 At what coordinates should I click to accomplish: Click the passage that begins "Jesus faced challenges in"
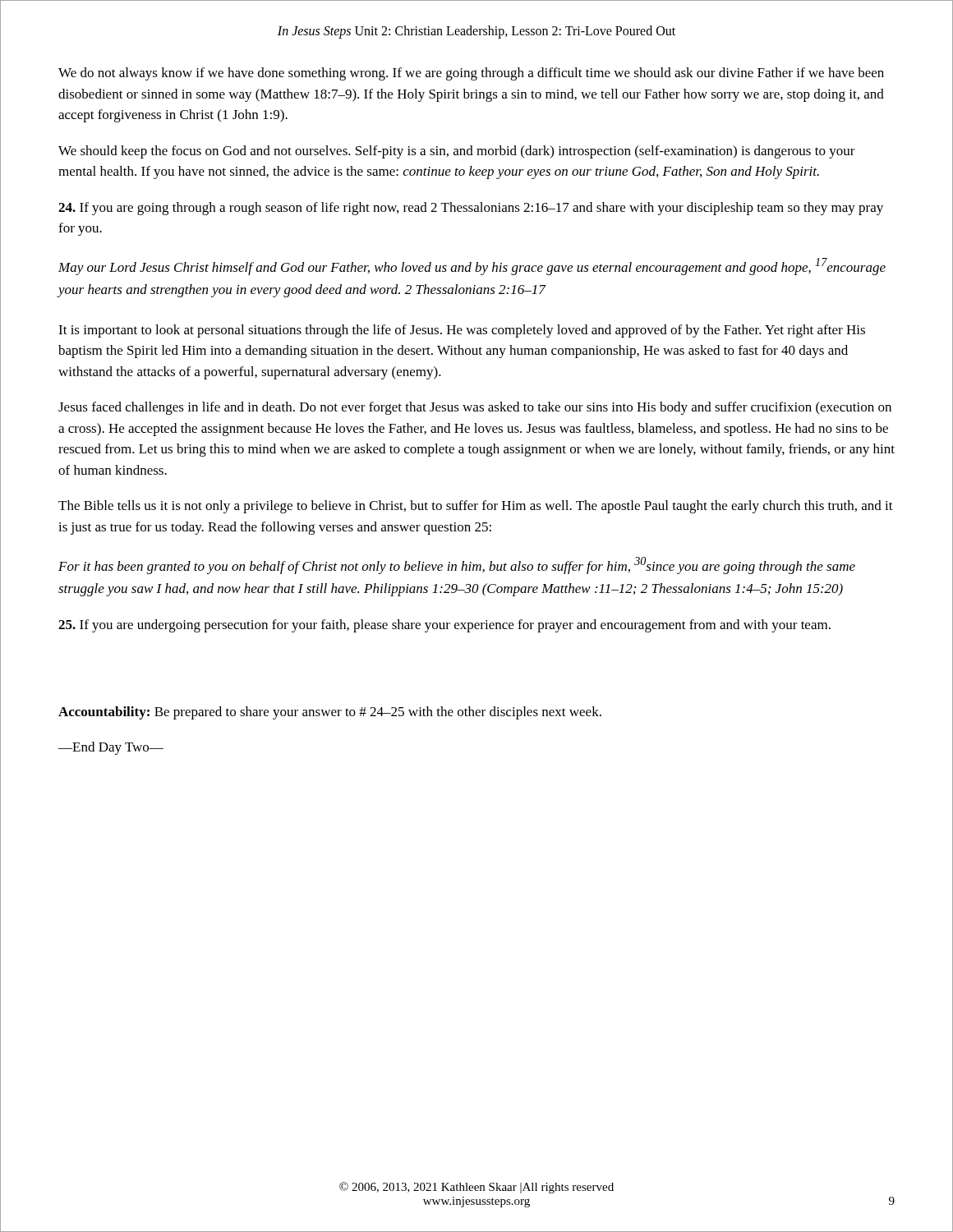[476, 438]
